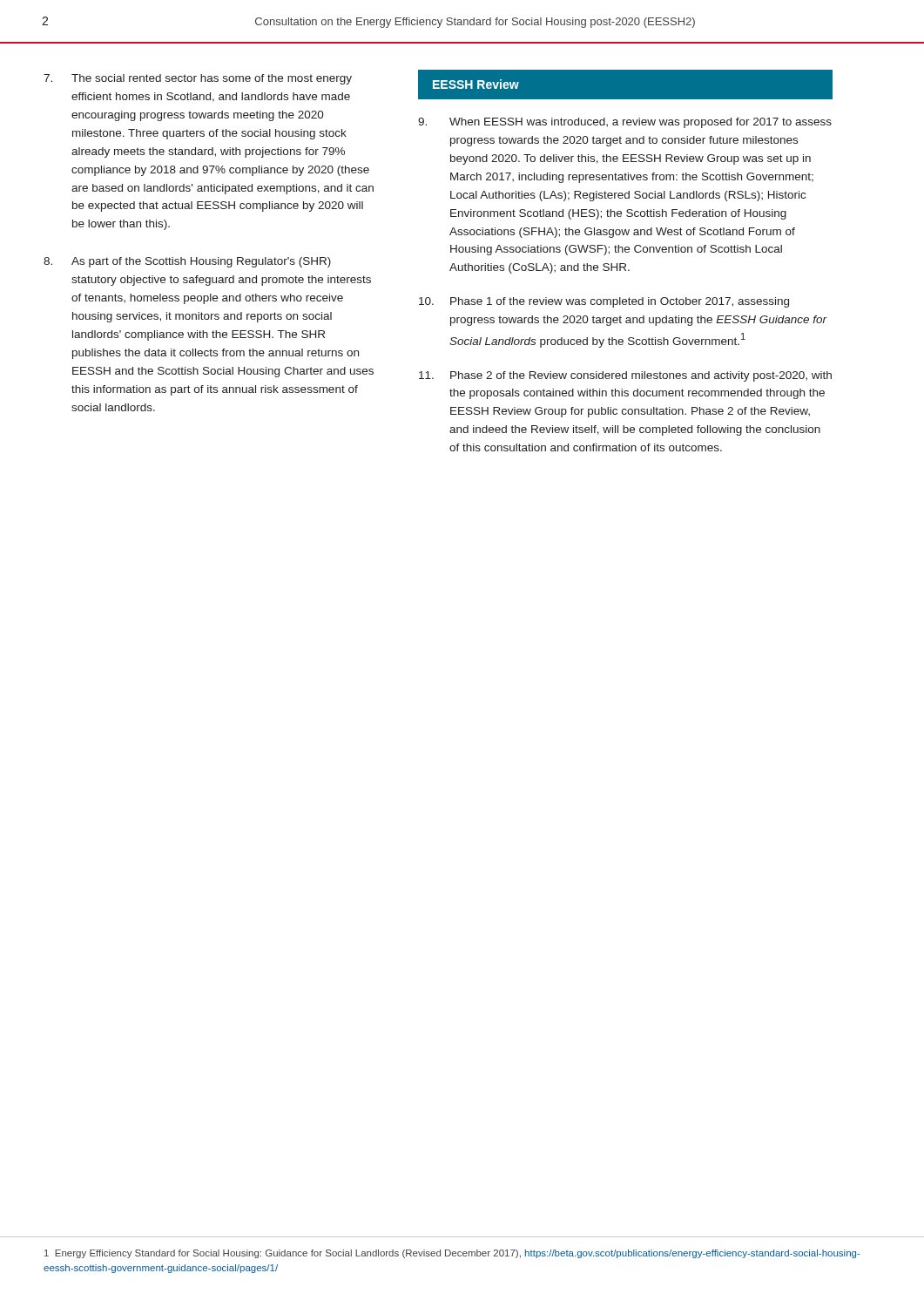Locate the footnote containing "1 Energy Efficiency Standard for"
This screenshot has width=924, height=1307.
tap(452, 1261)
